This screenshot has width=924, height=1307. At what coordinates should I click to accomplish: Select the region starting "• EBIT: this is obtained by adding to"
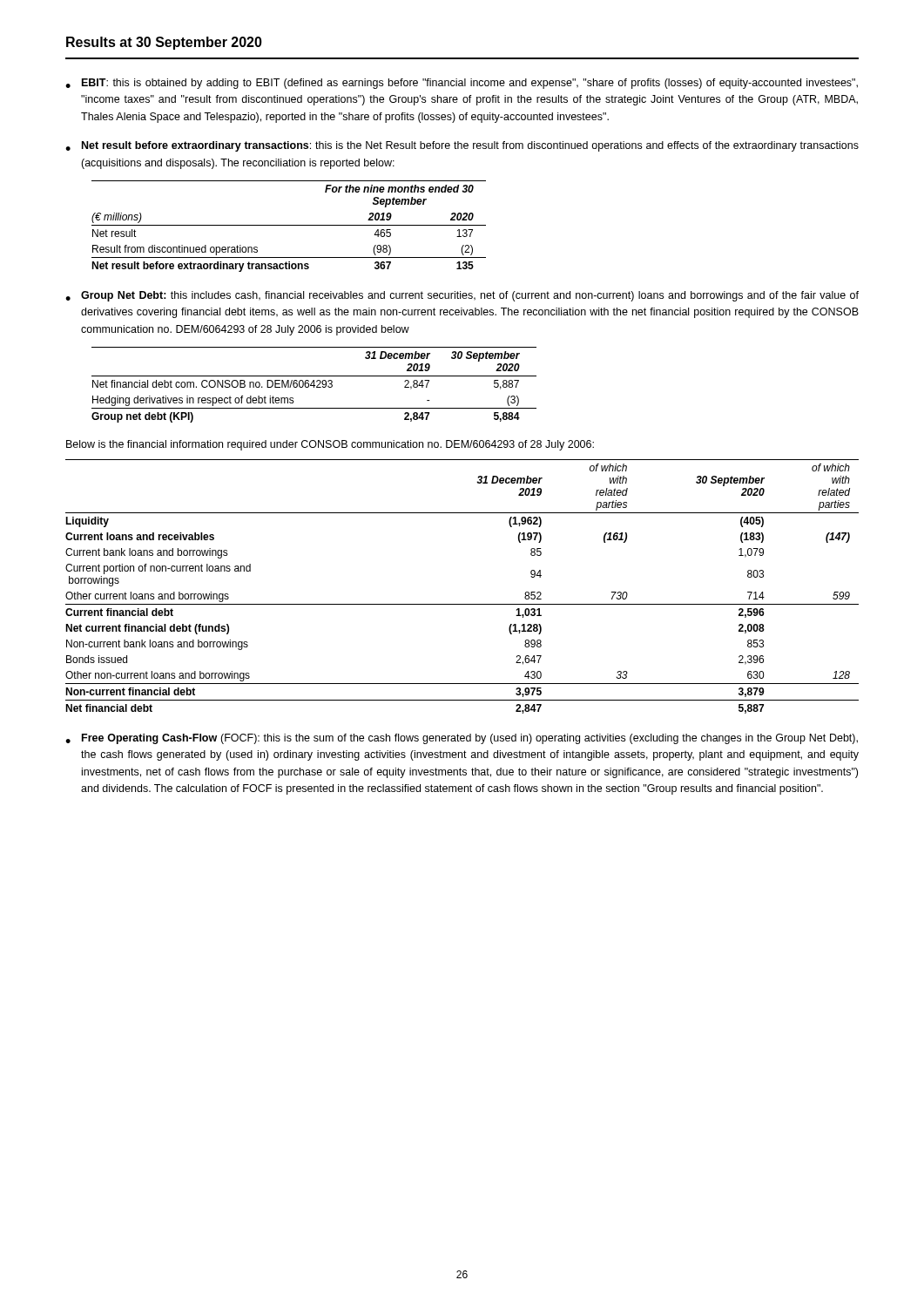pos(462,100)
